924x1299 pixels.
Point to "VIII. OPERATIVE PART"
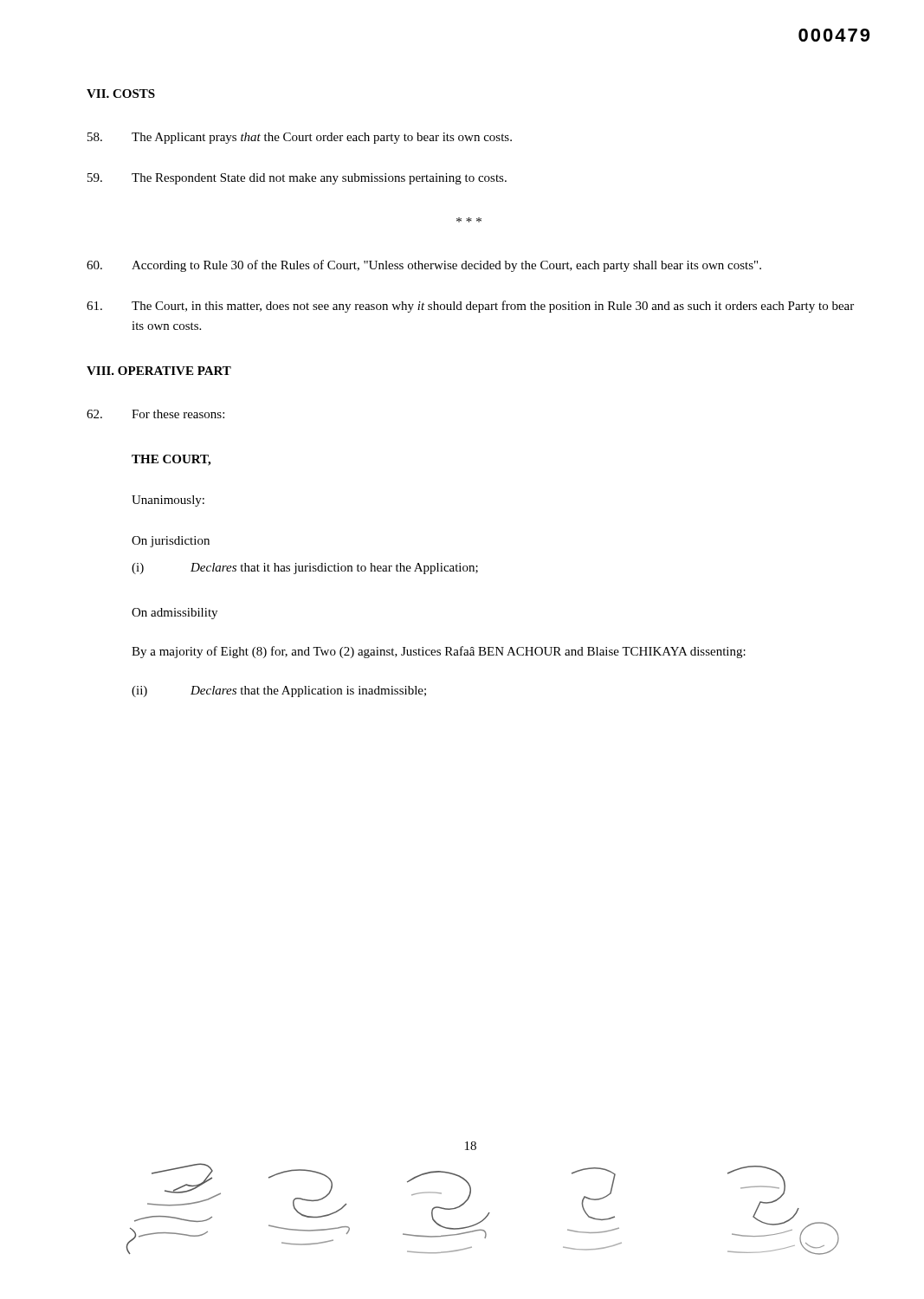(159, 371)
